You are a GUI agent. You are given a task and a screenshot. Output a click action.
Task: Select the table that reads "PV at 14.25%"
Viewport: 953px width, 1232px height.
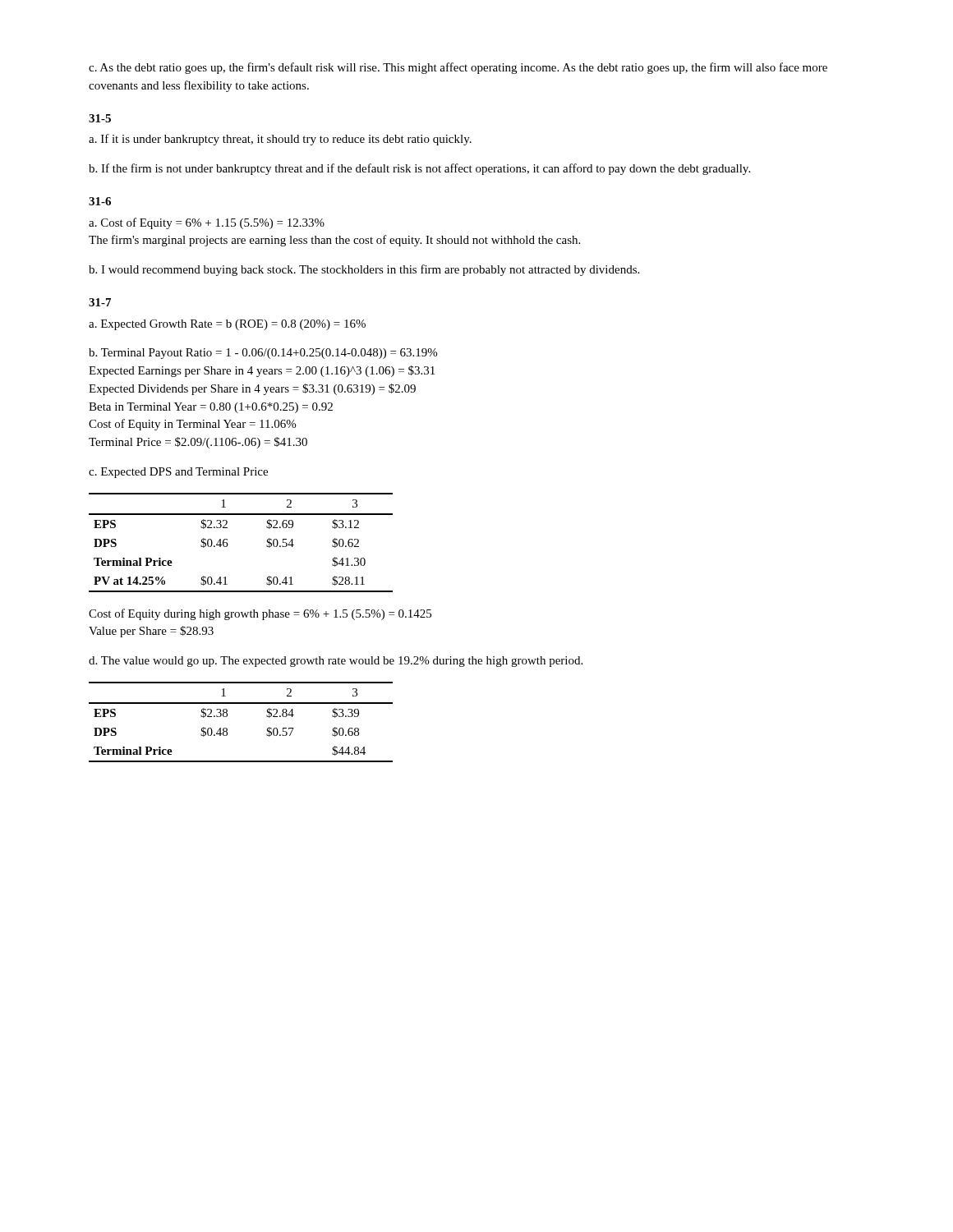476,542
